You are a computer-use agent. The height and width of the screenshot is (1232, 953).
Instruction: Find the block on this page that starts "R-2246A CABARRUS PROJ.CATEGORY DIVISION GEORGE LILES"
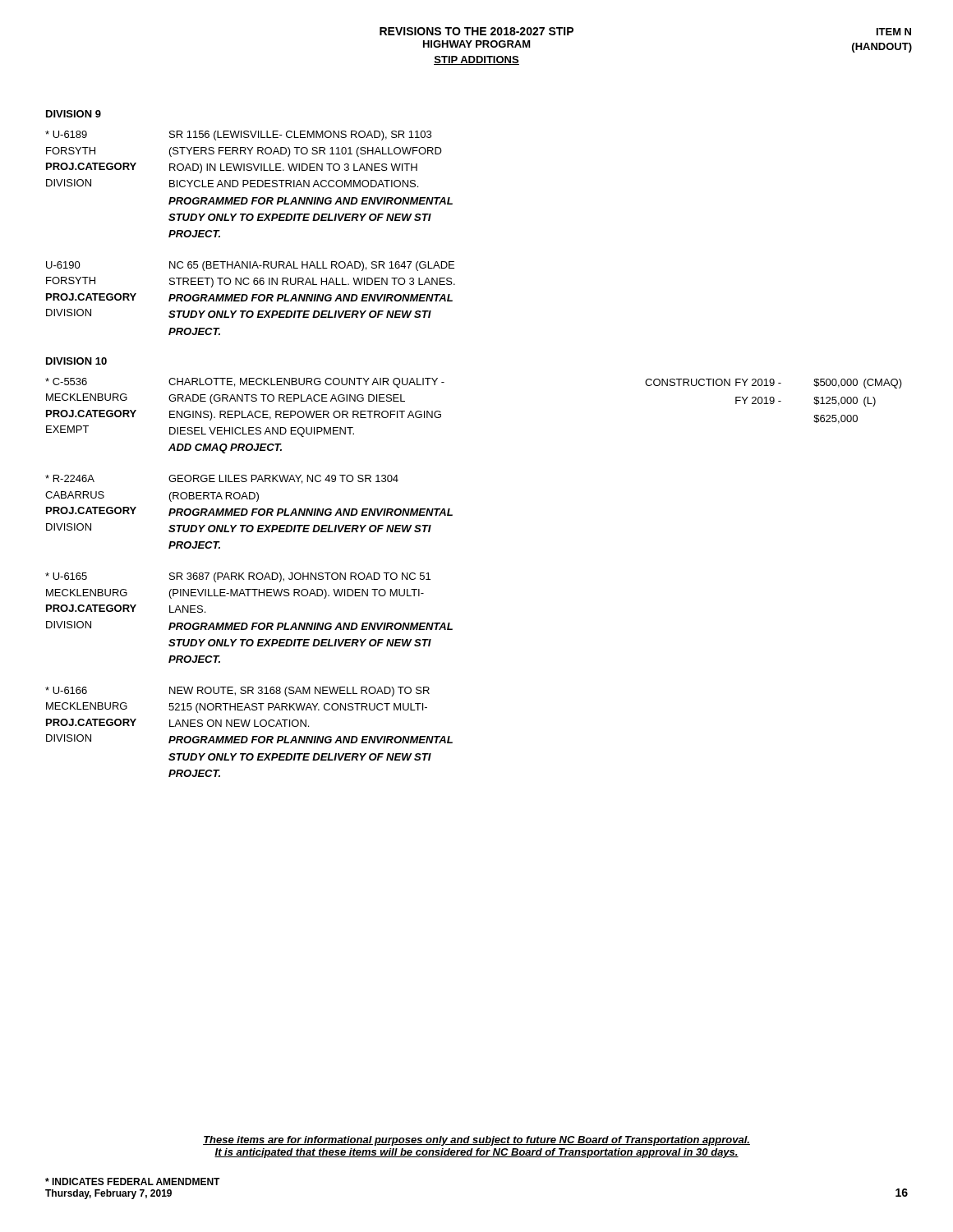(x=222, y=479)
